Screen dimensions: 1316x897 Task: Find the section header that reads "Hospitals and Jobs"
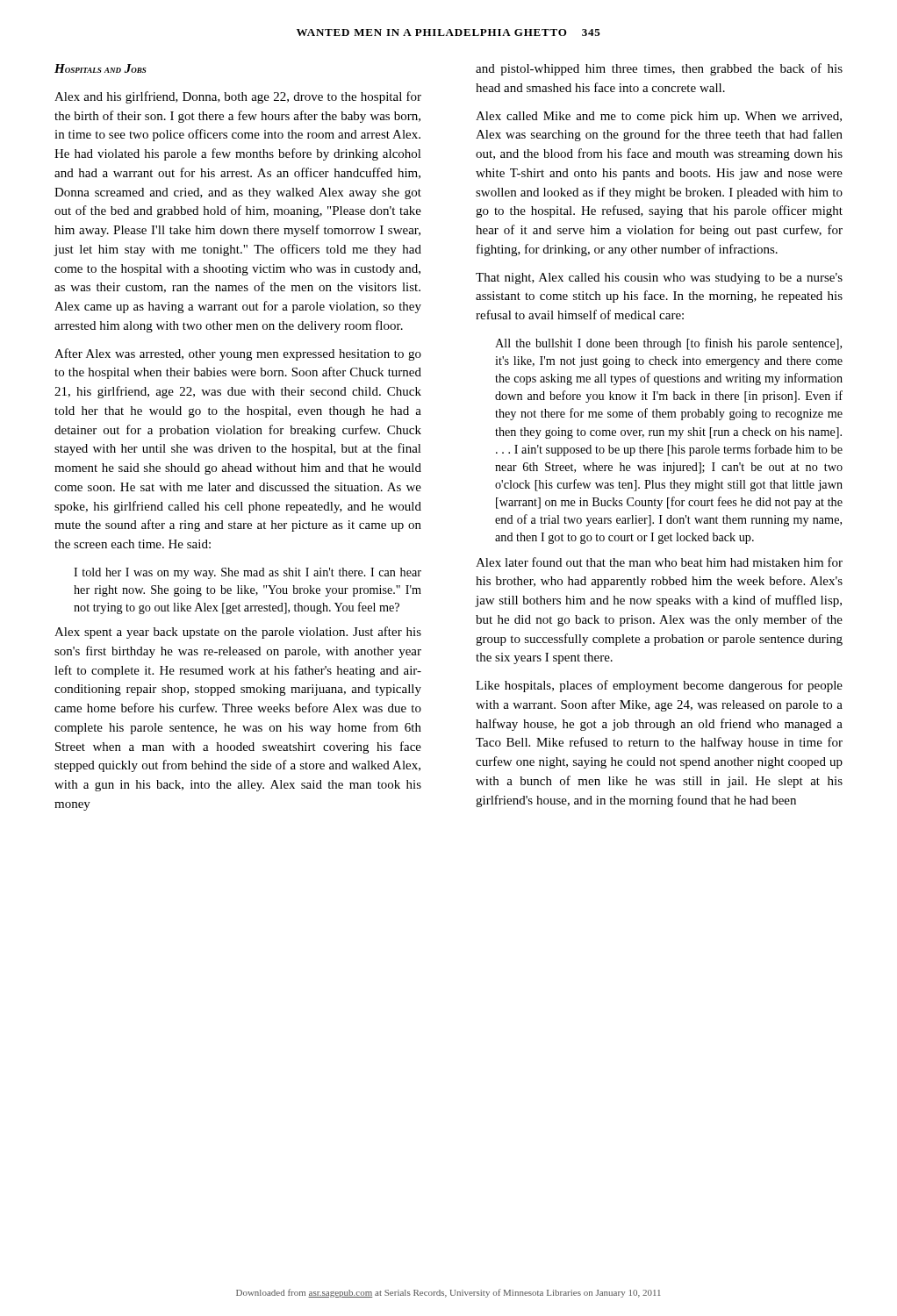100,68
